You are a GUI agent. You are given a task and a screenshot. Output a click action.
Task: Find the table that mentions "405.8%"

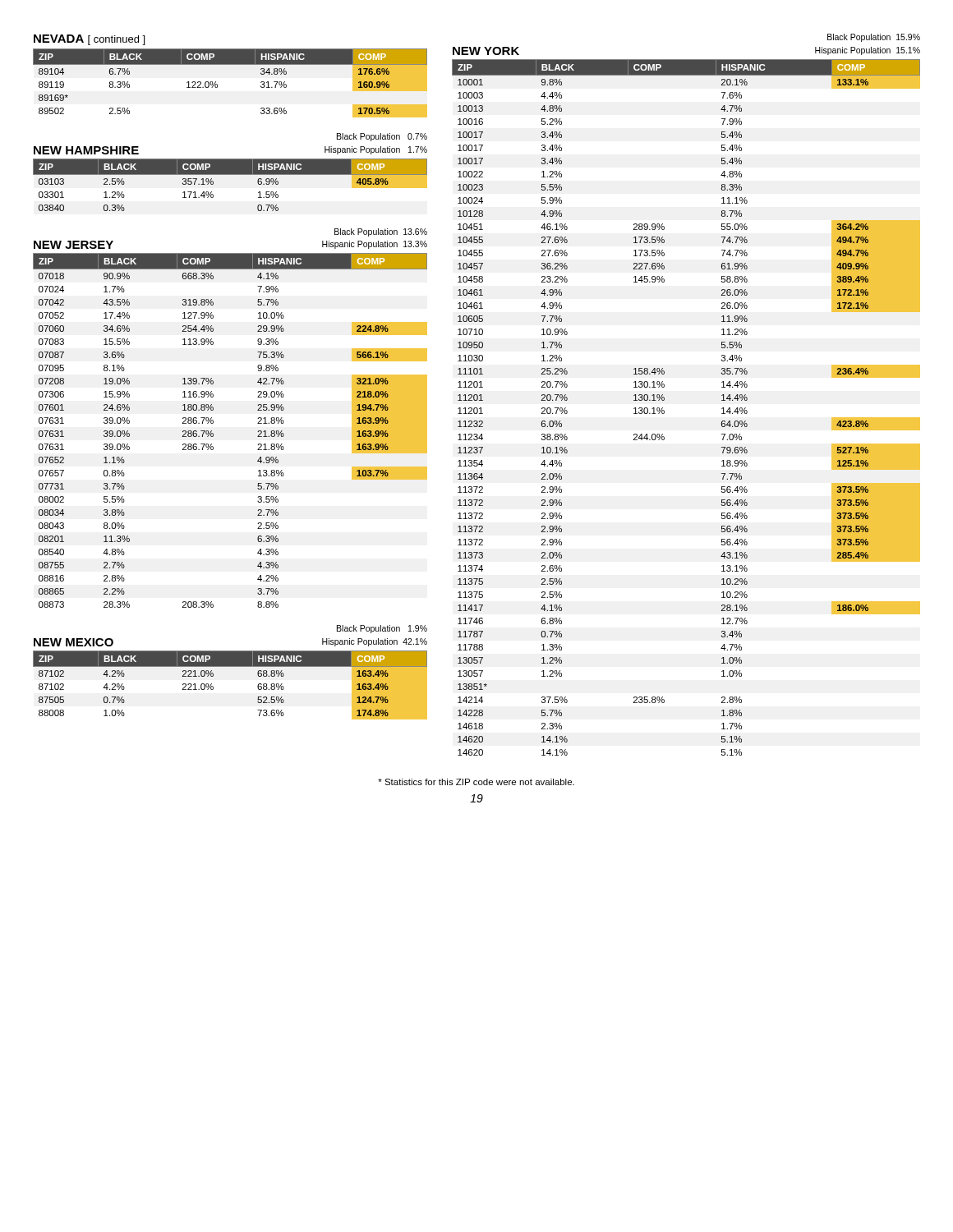pos(230,186)
